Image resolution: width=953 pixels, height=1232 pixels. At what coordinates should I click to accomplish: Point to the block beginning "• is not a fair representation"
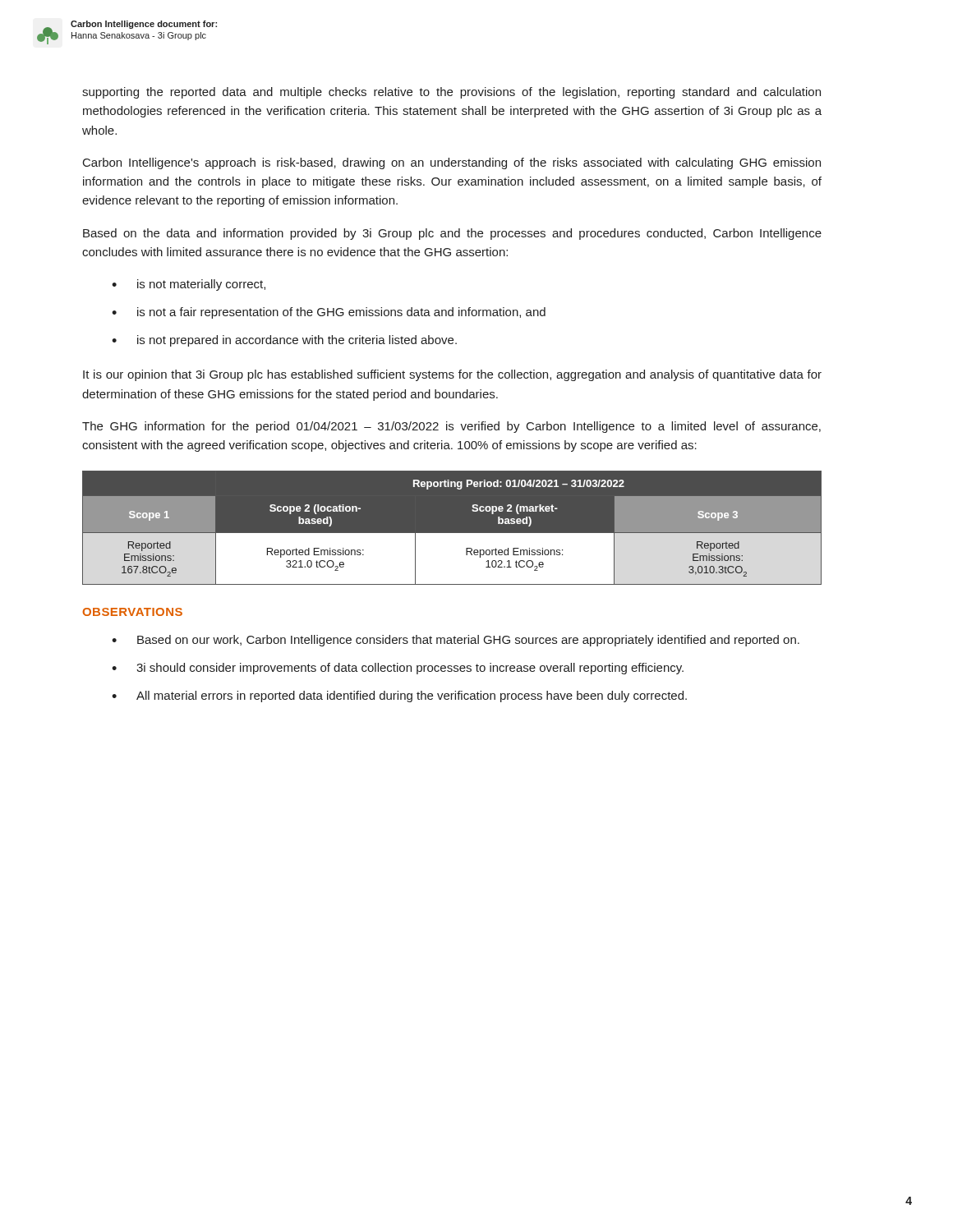(x=467, y=313)
